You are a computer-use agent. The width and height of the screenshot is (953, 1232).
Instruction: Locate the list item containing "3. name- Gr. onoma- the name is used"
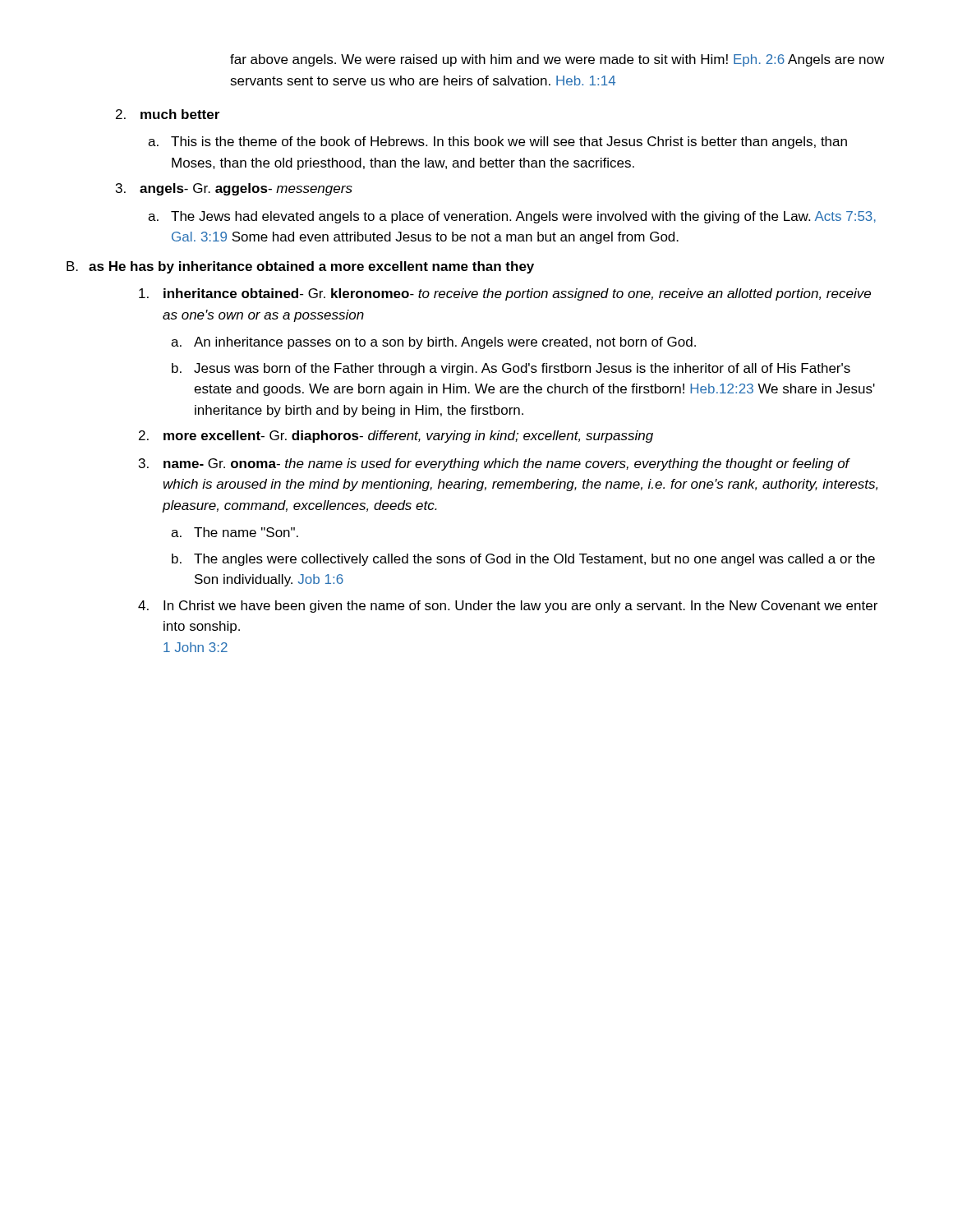click(495, 464)
